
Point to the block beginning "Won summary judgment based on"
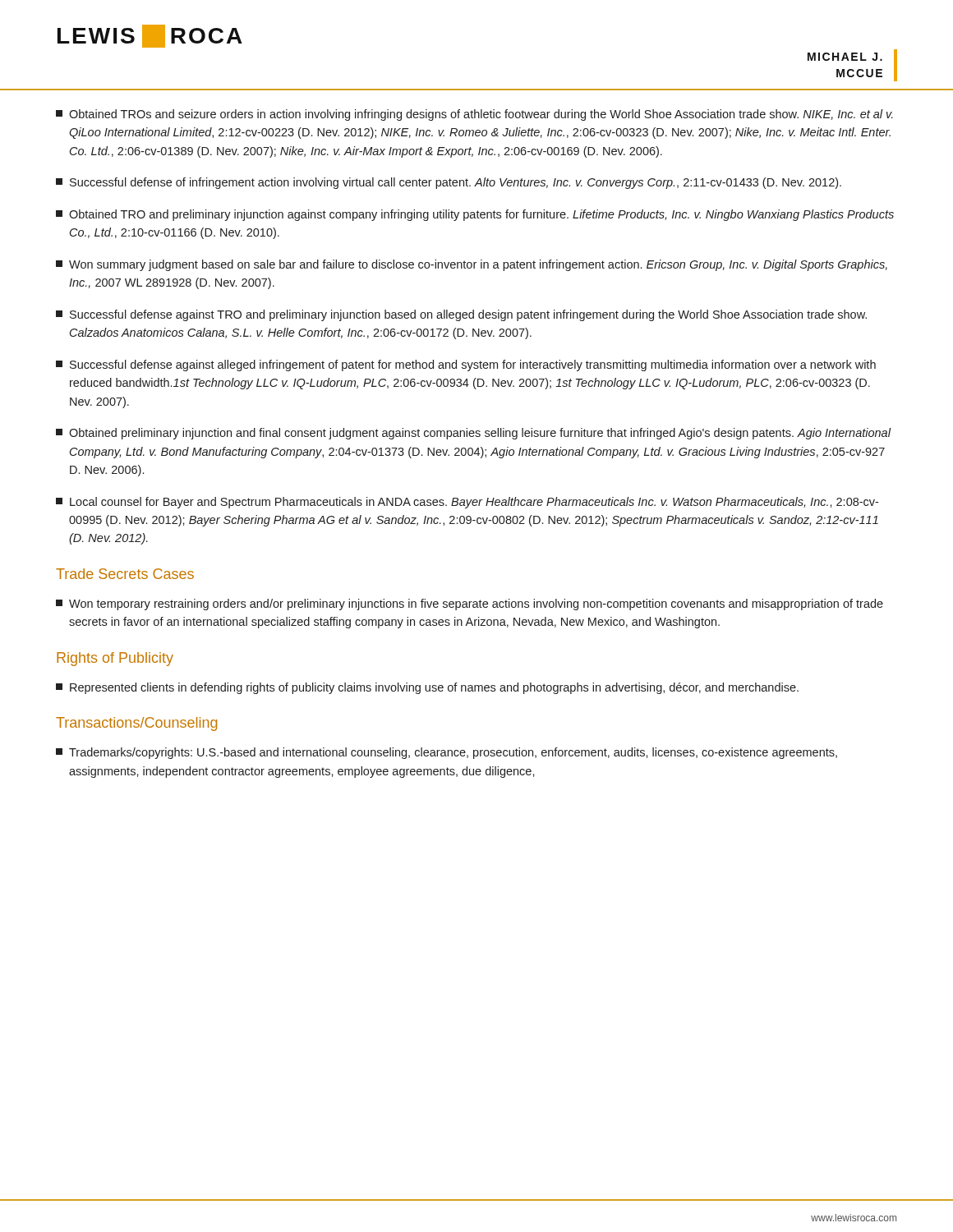(476, 274)
